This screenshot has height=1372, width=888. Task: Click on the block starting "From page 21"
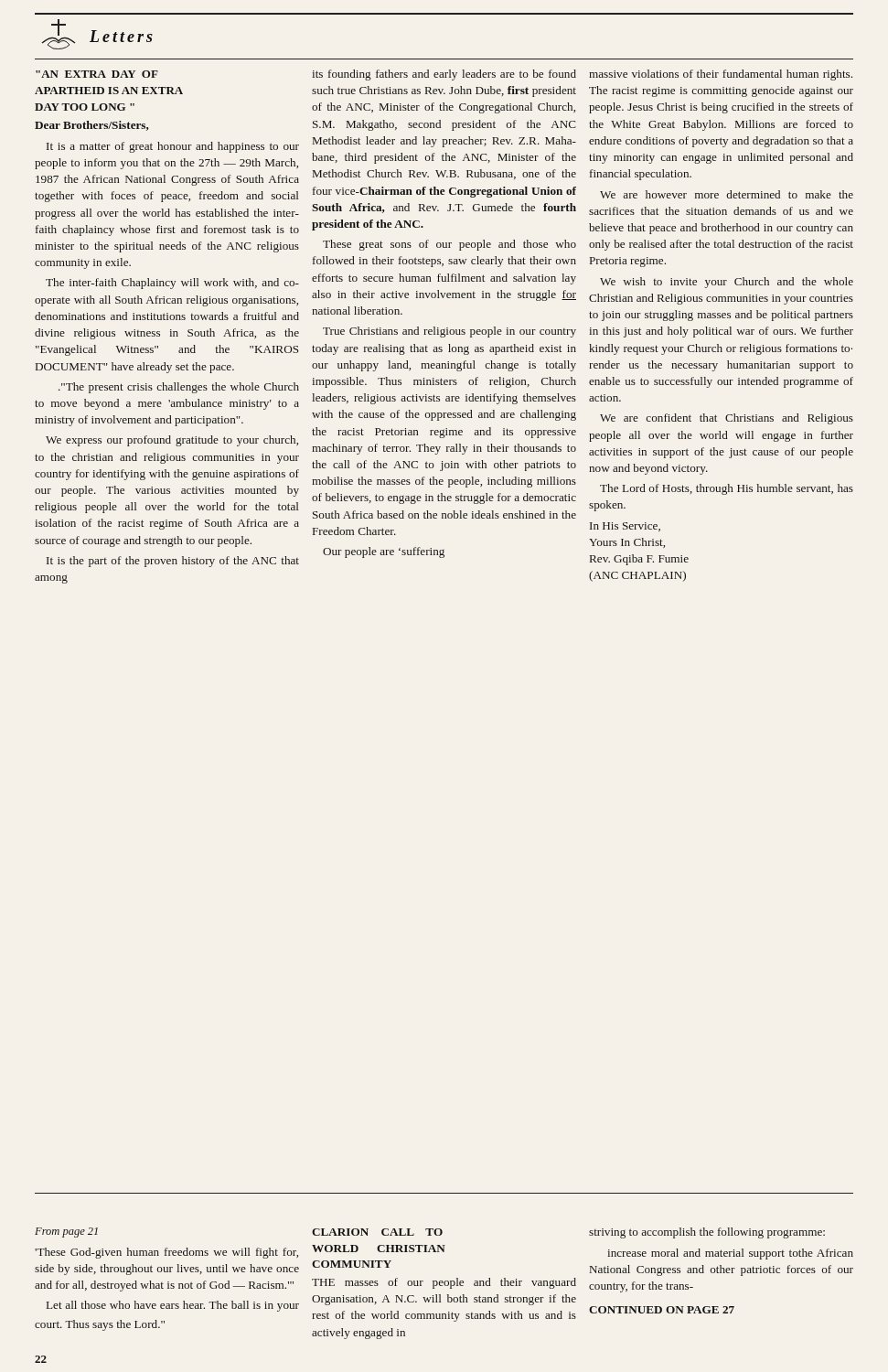click(67, 1232)
